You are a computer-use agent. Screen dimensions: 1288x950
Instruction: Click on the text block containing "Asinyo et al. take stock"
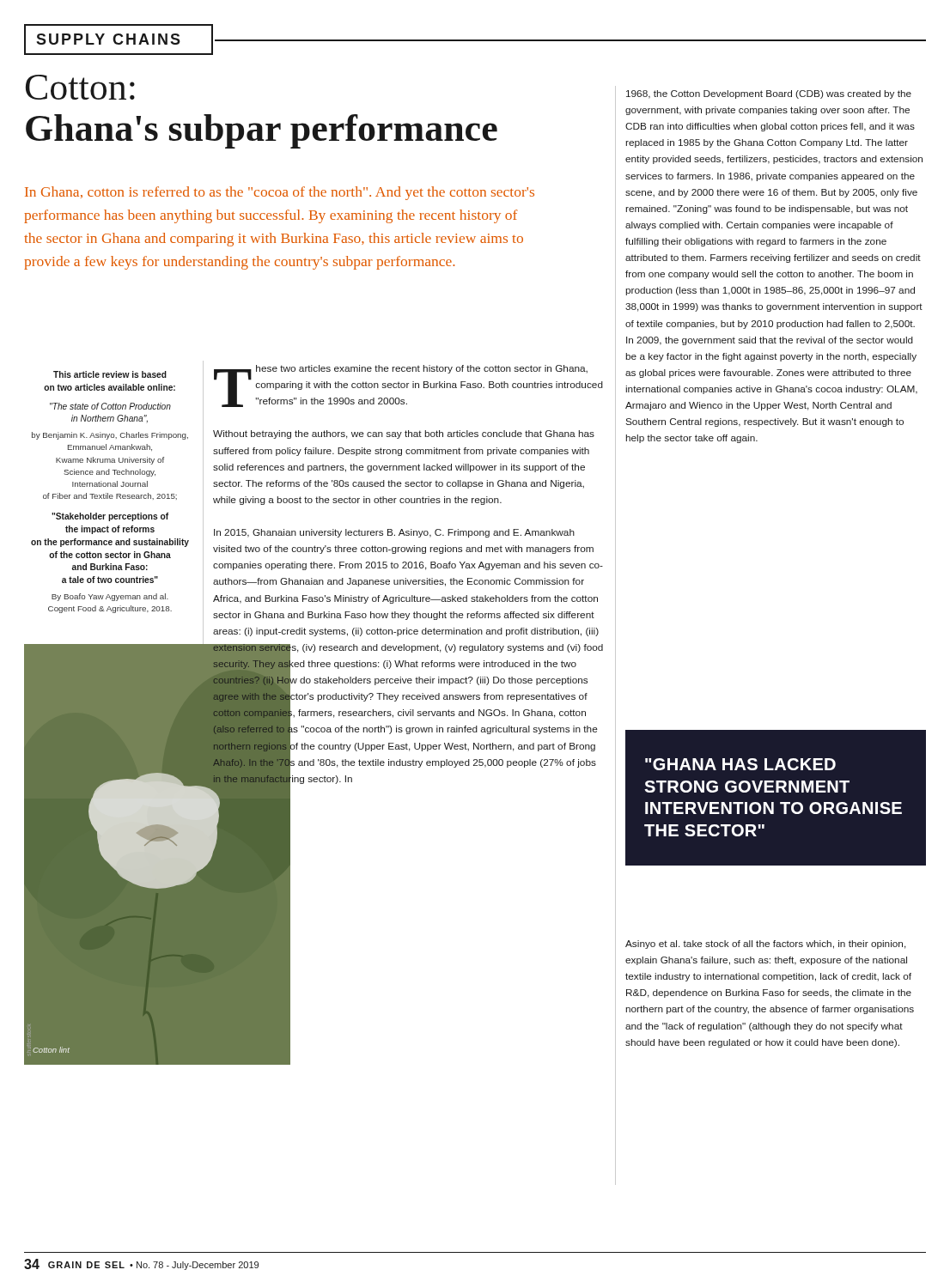[770, 993]
